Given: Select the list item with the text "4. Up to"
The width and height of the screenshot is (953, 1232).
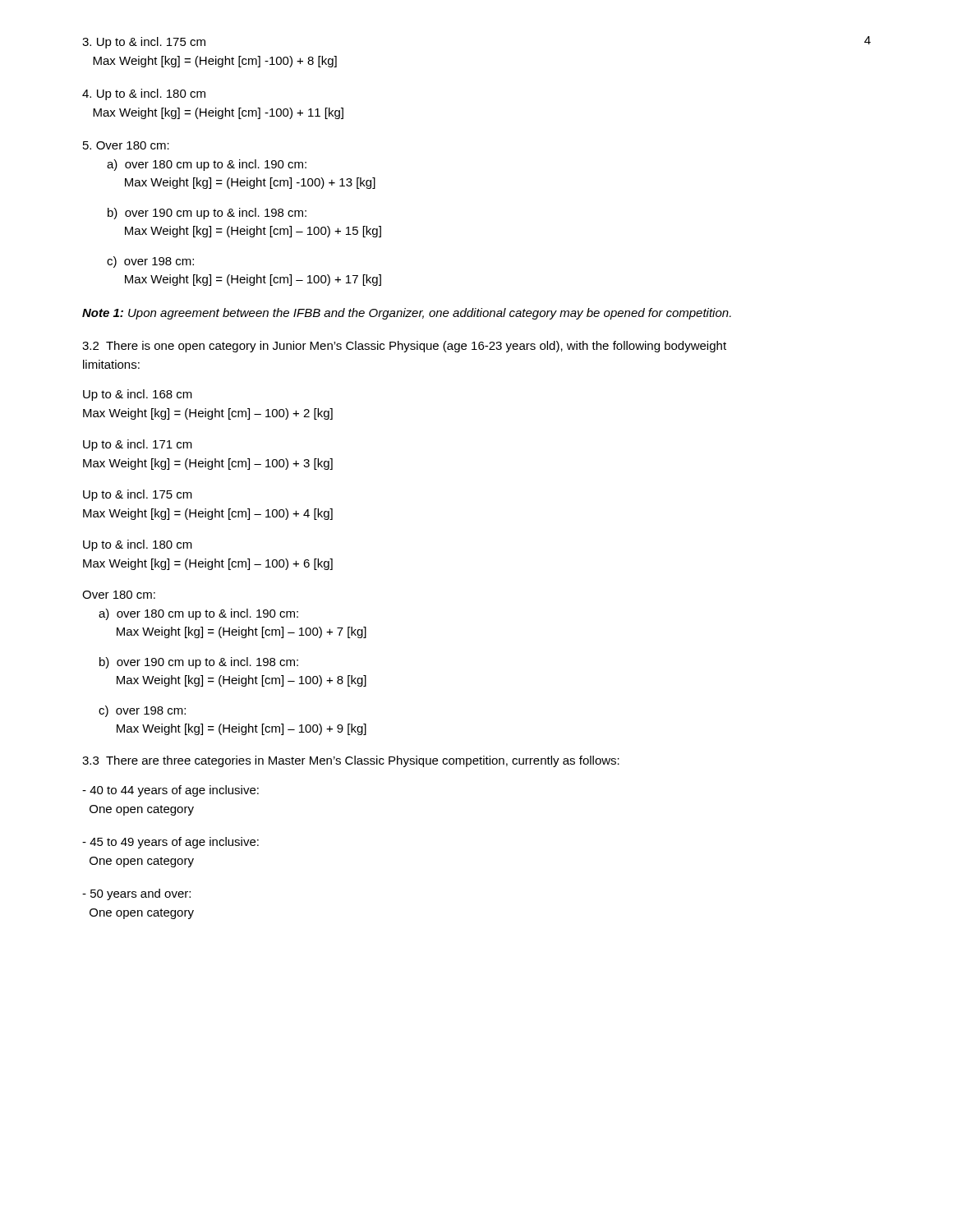Looking at the screenshot, I should 213,102.
